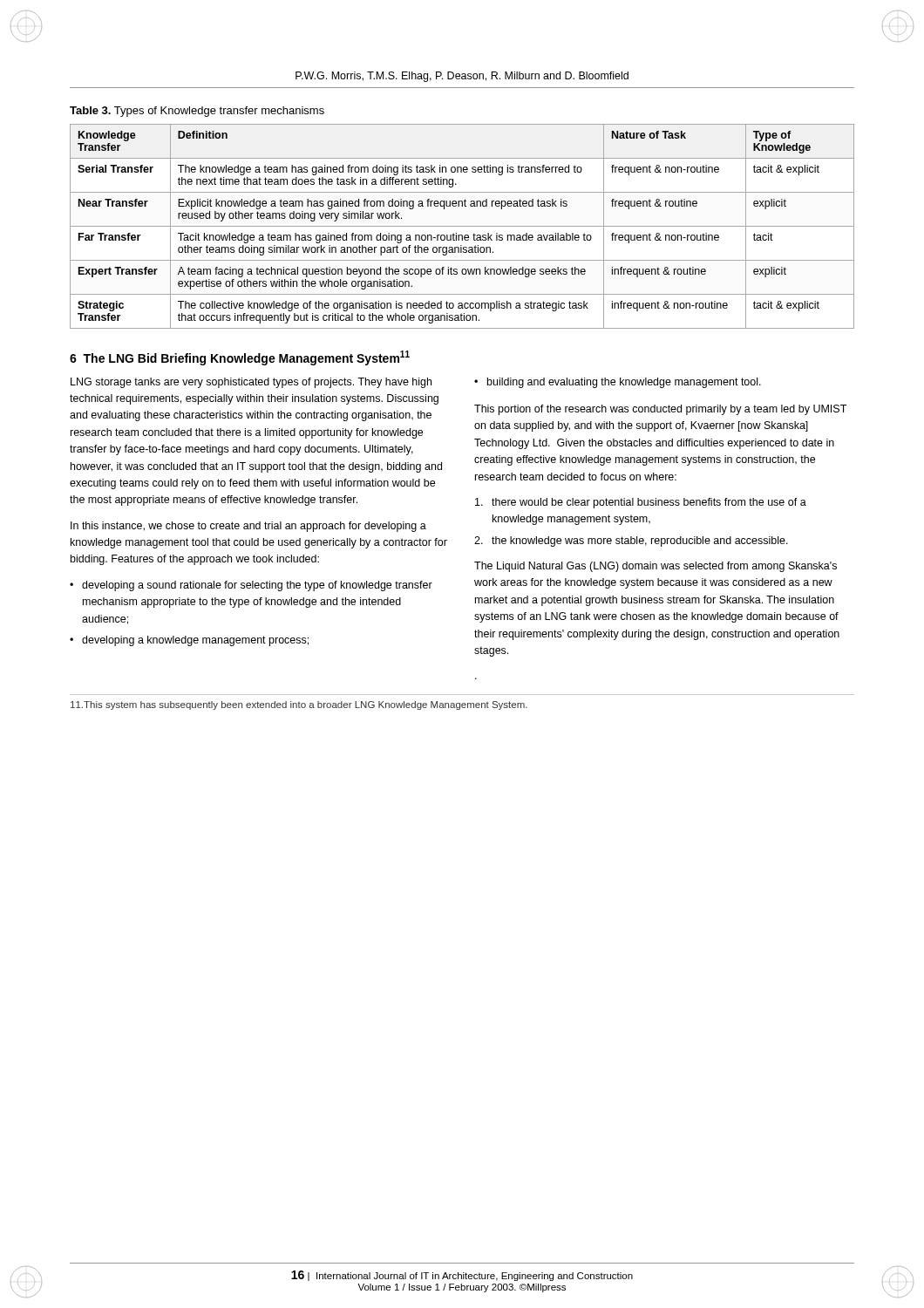Click the caption
Image resolution: width=924 pixels, height=1308 pixels.
pos(197,110)
